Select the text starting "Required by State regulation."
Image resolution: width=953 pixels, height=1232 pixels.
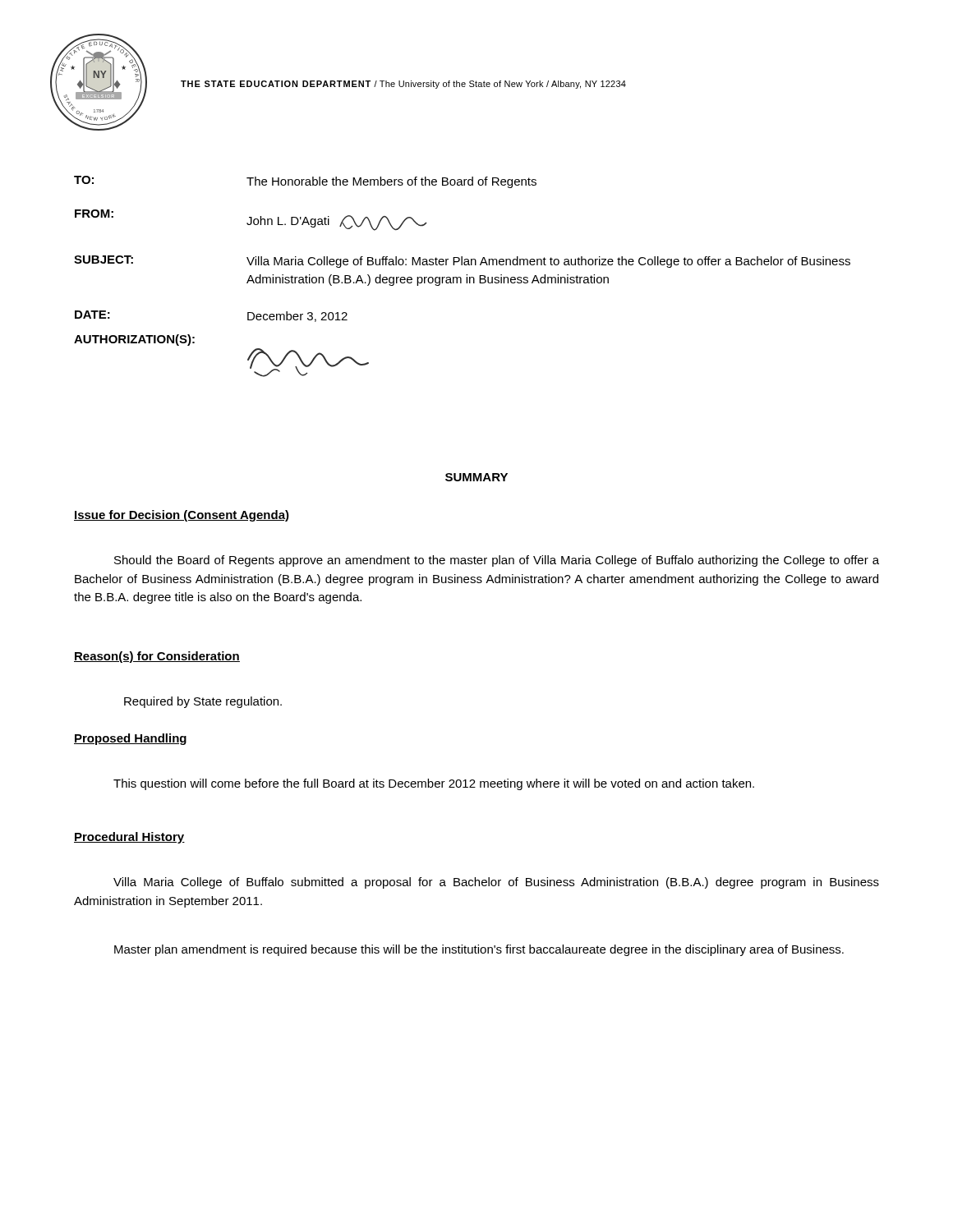click(x=203, y=702)
